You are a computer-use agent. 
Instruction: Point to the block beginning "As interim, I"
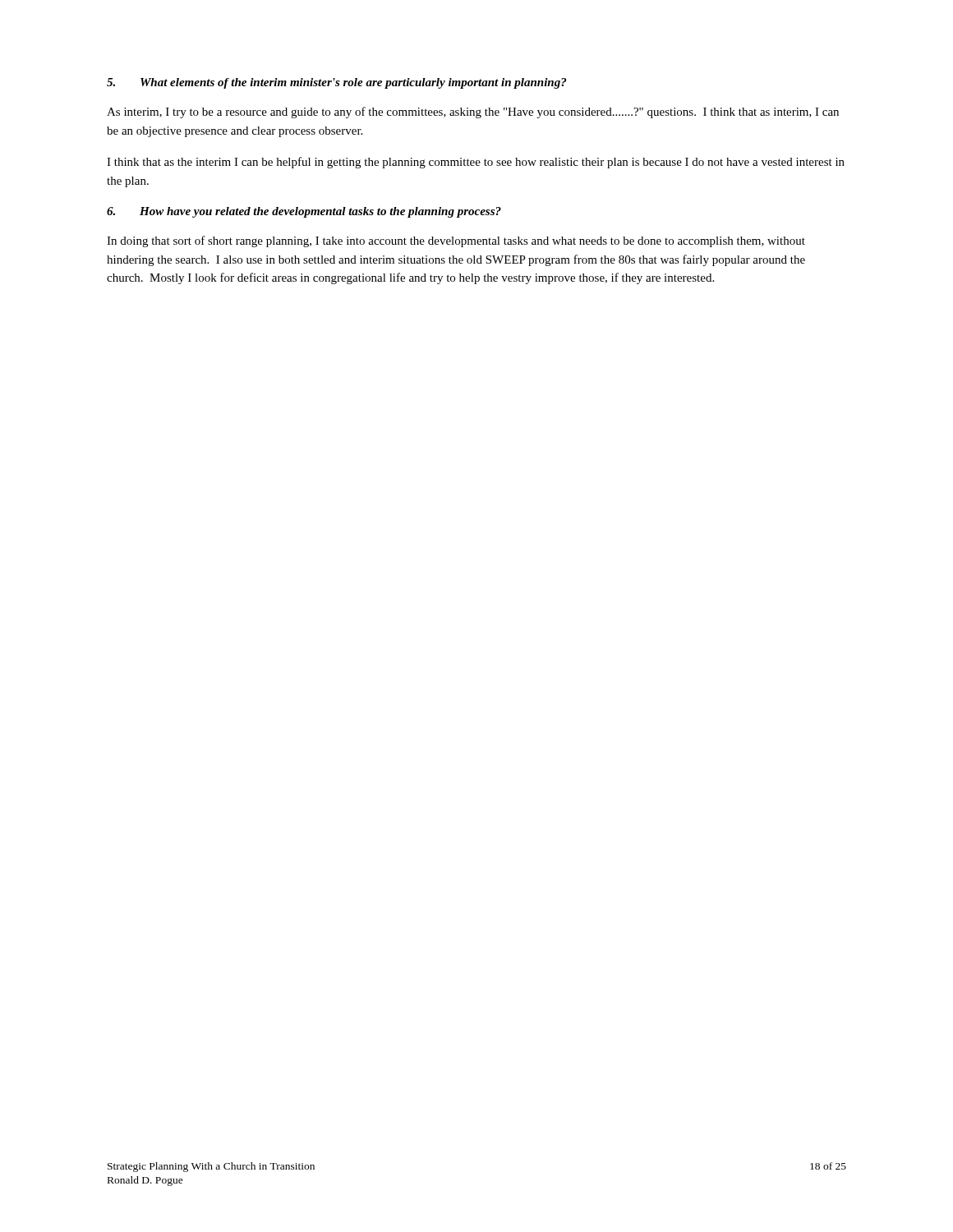click(473, 121)
